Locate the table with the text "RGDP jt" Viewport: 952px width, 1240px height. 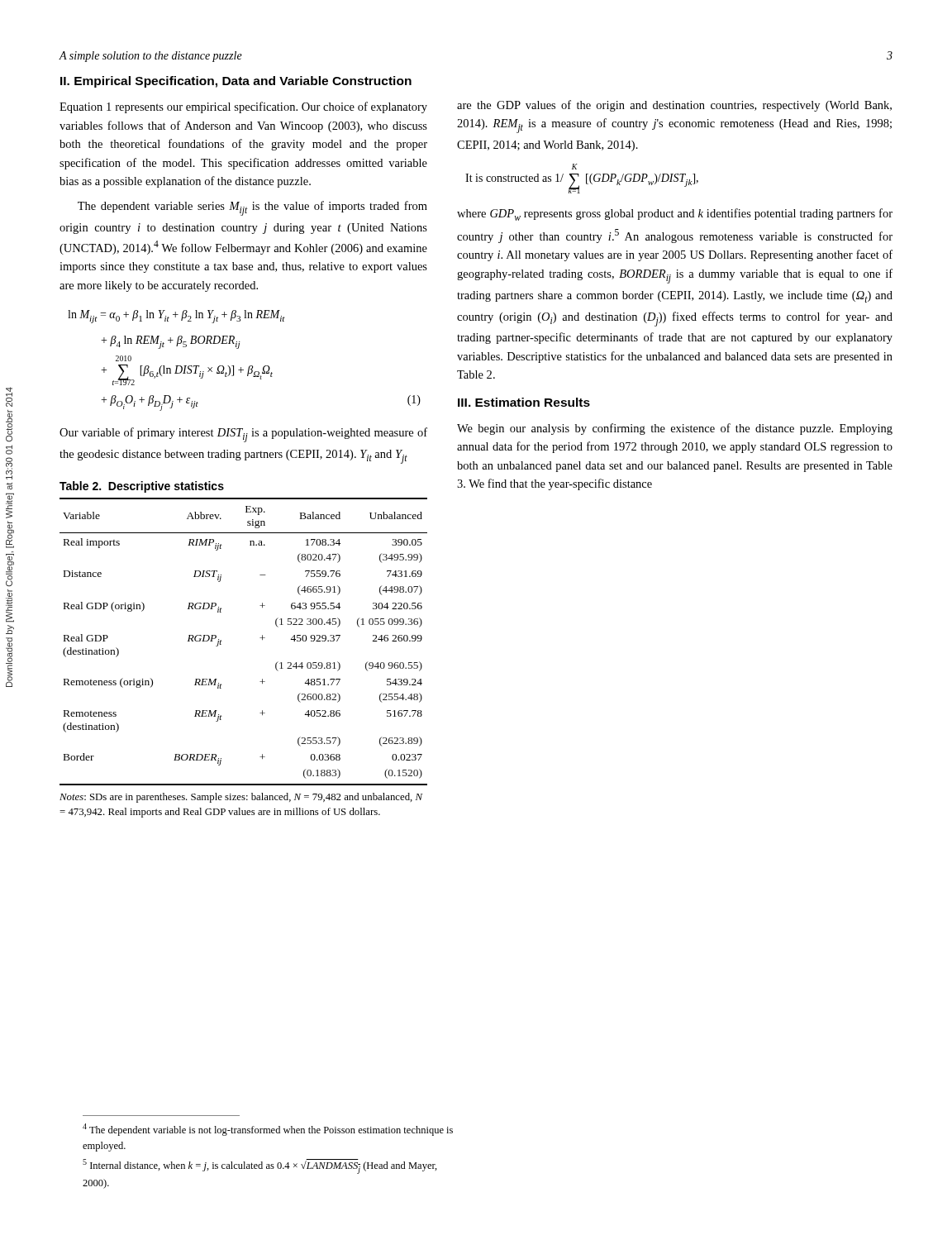coord(243,650)
